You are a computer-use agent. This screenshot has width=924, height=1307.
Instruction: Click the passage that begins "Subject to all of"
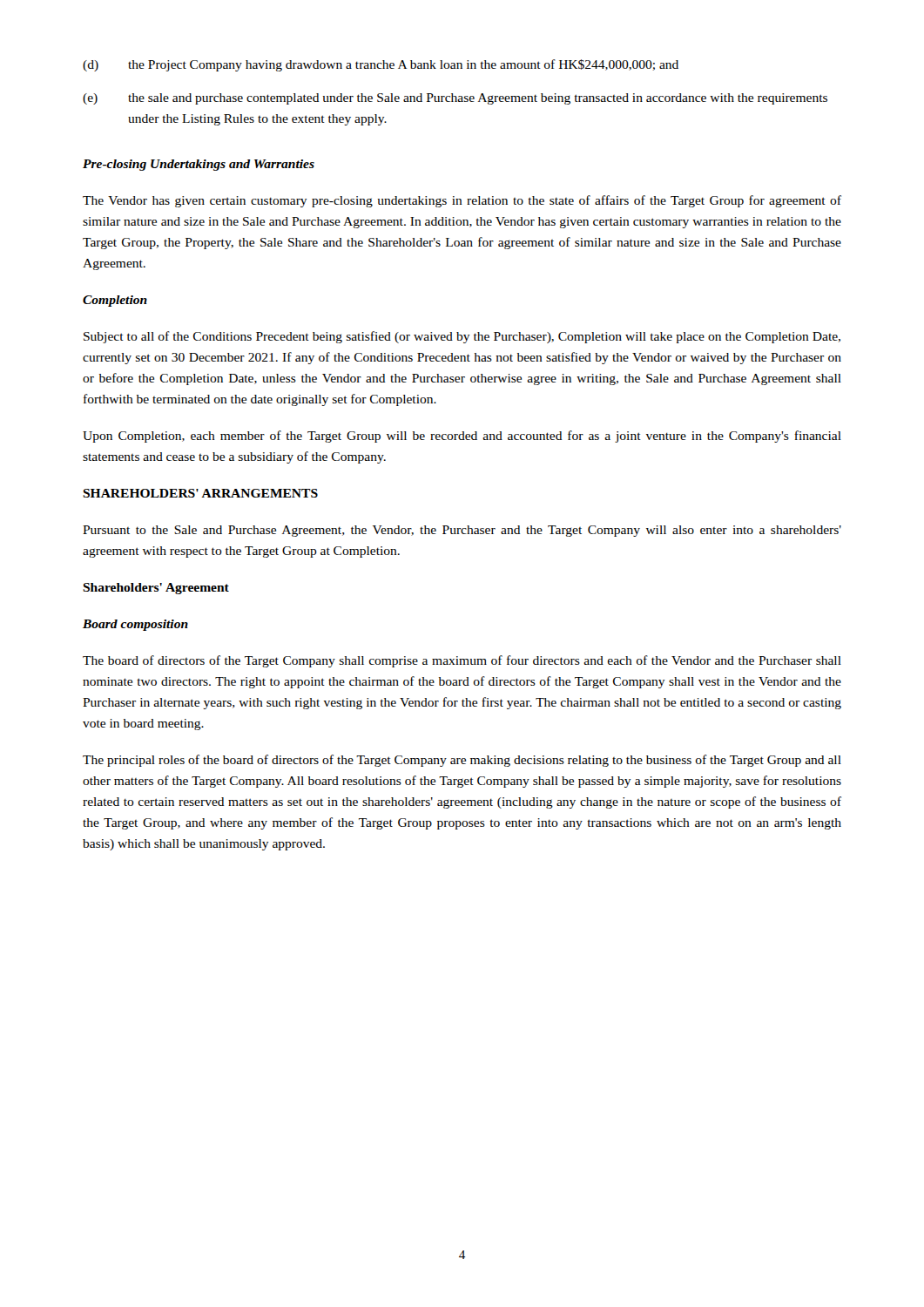pos(462,367)
